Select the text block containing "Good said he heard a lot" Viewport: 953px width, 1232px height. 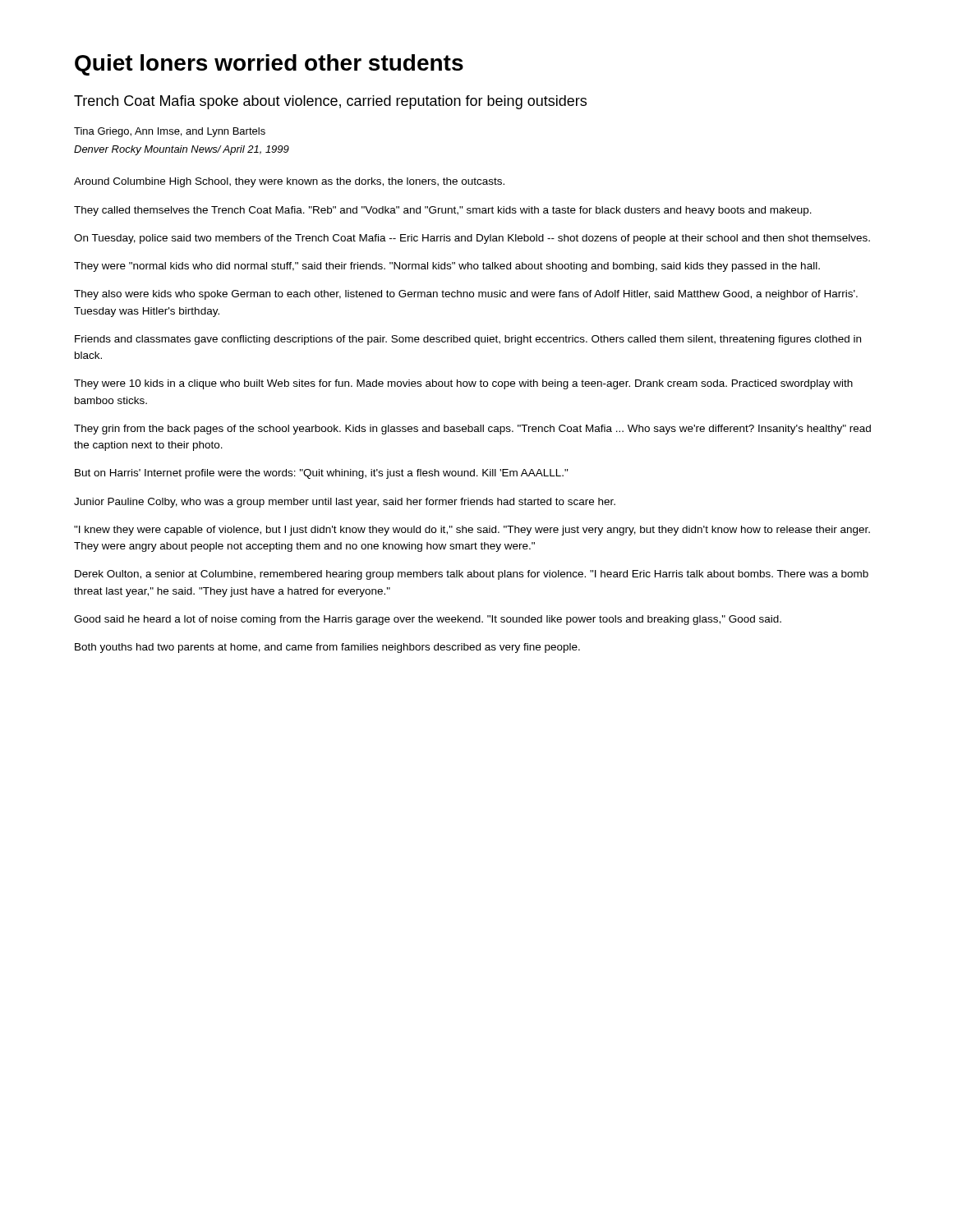(476, 619)
